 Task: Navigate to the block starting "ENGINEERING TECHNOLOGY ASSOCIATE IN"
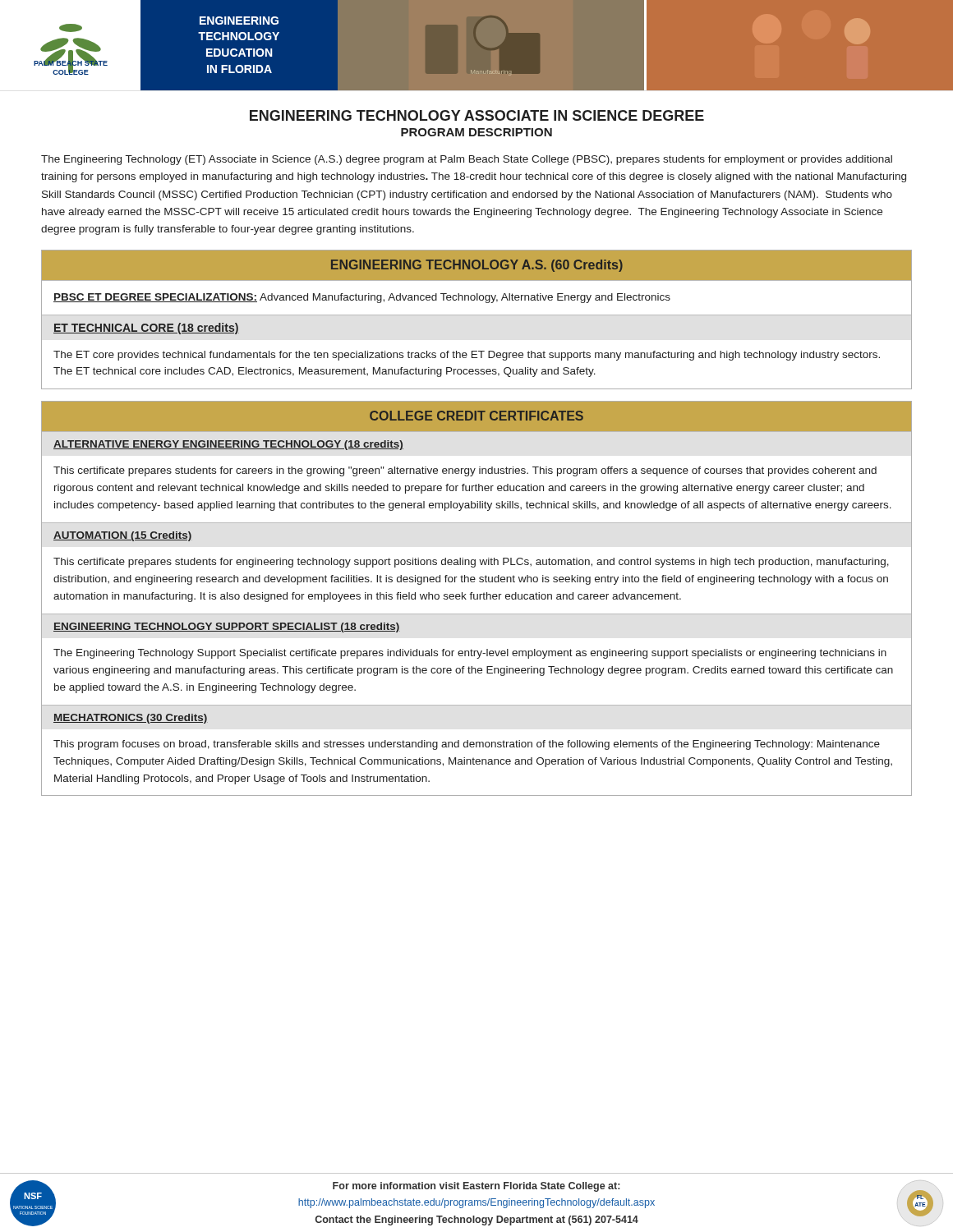pos(476,123)
